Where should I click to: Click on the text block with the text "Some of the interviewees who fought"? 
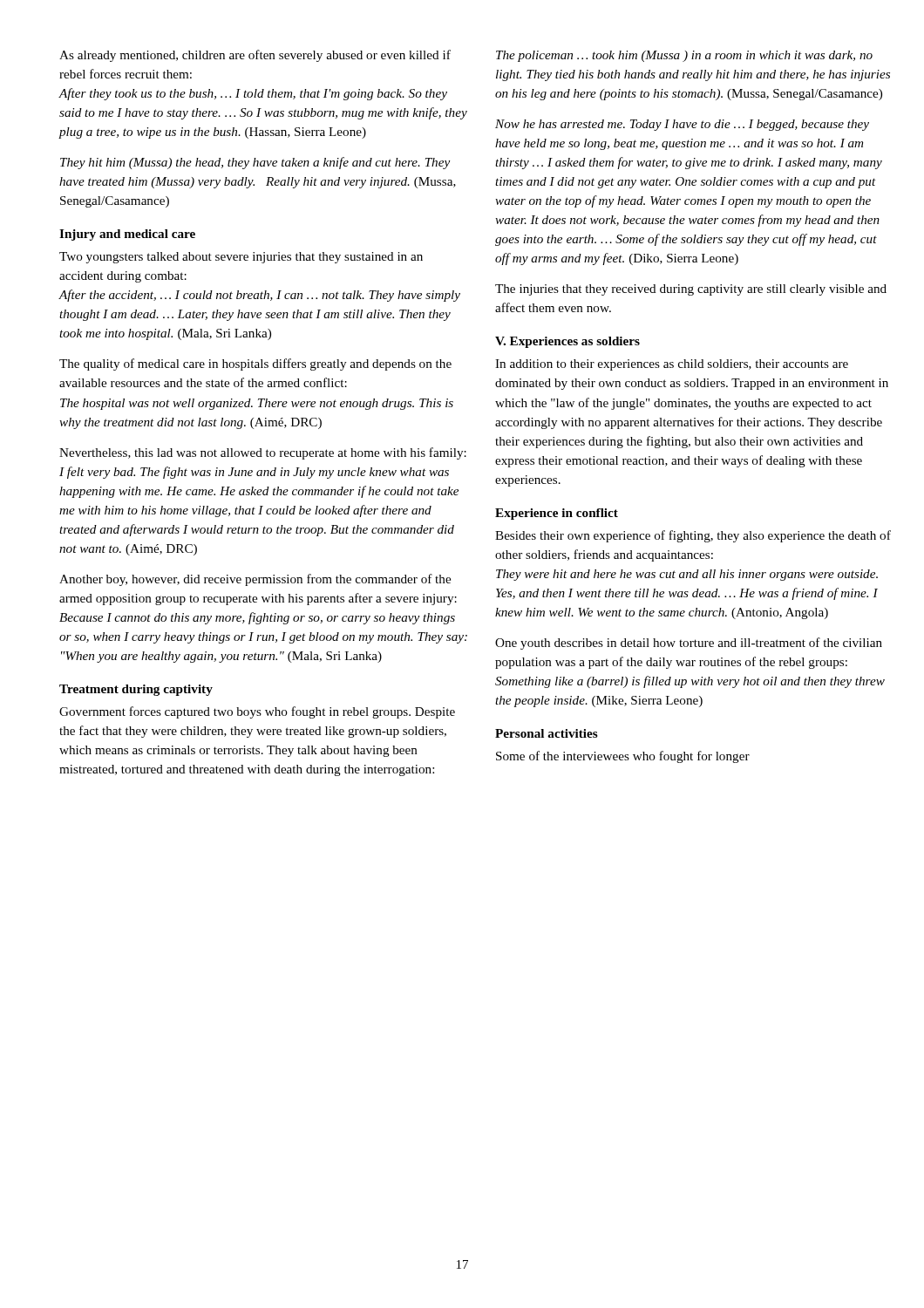(x=622, y=756)
